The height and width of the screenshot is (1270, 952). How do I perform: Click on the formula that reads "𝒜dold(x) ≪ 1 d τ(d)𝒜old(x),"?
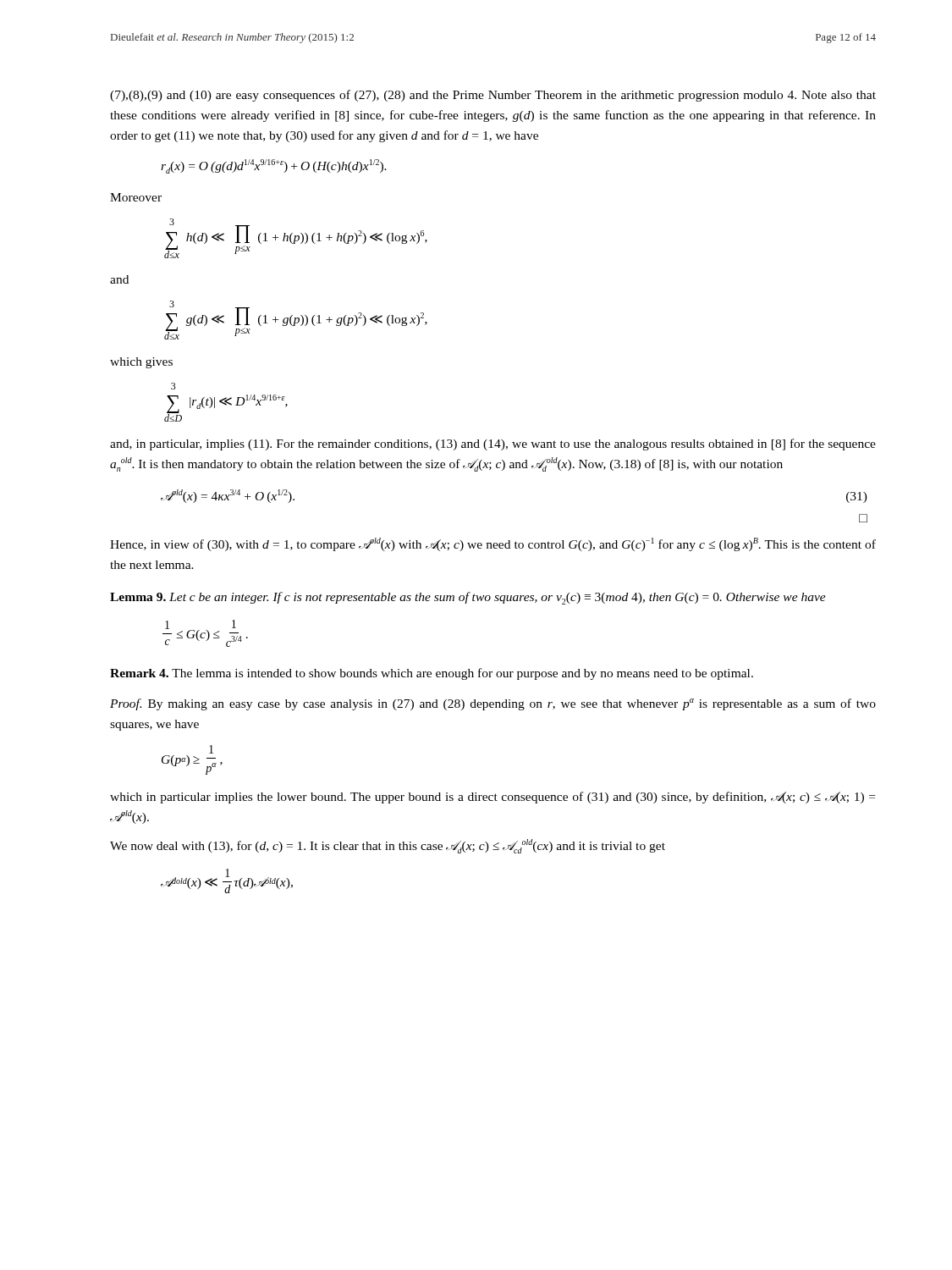pyautogui.click(x=227, y=882)
